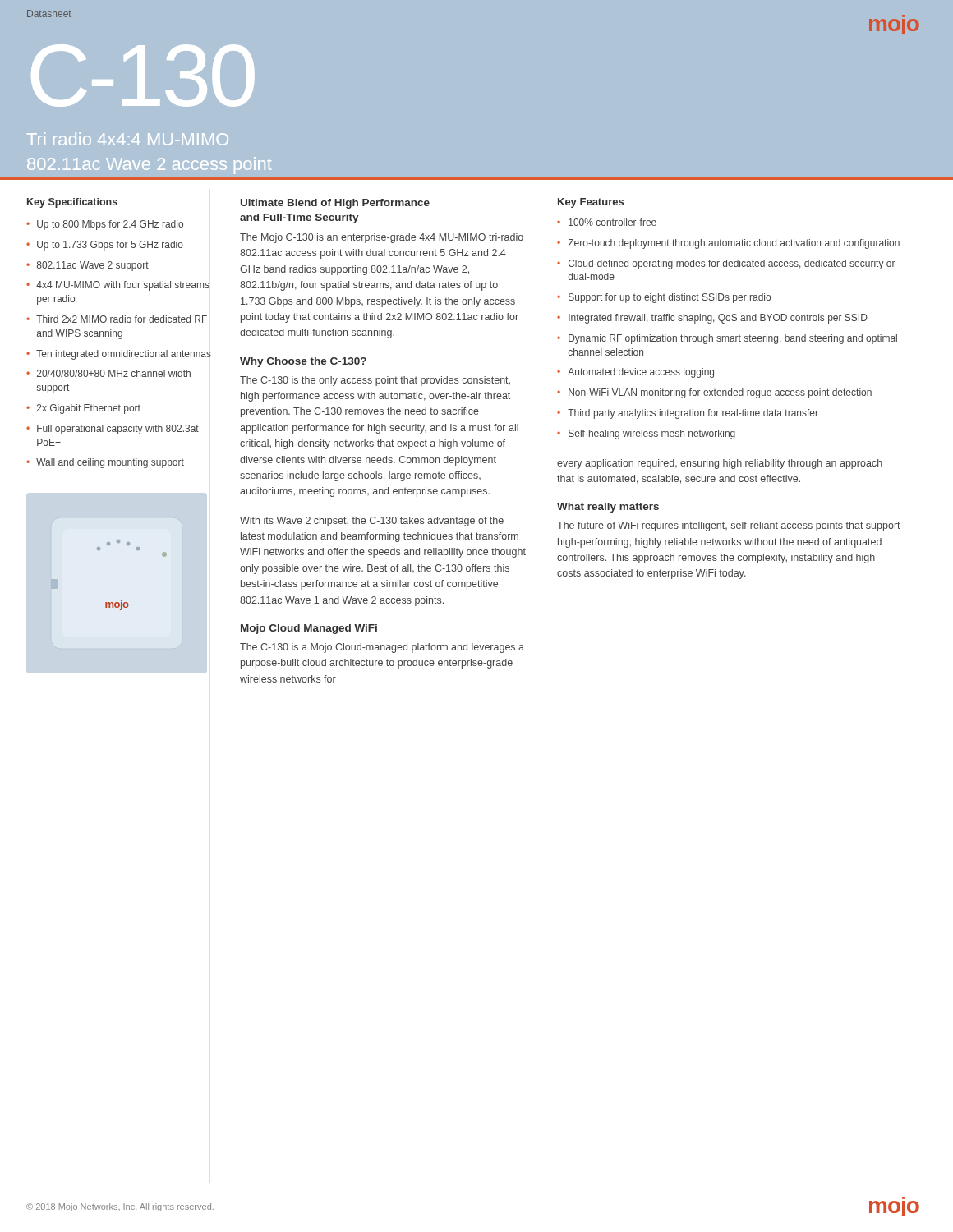Select the photo
This screenshot has height=1232, width=953.
tap(117, 583)
